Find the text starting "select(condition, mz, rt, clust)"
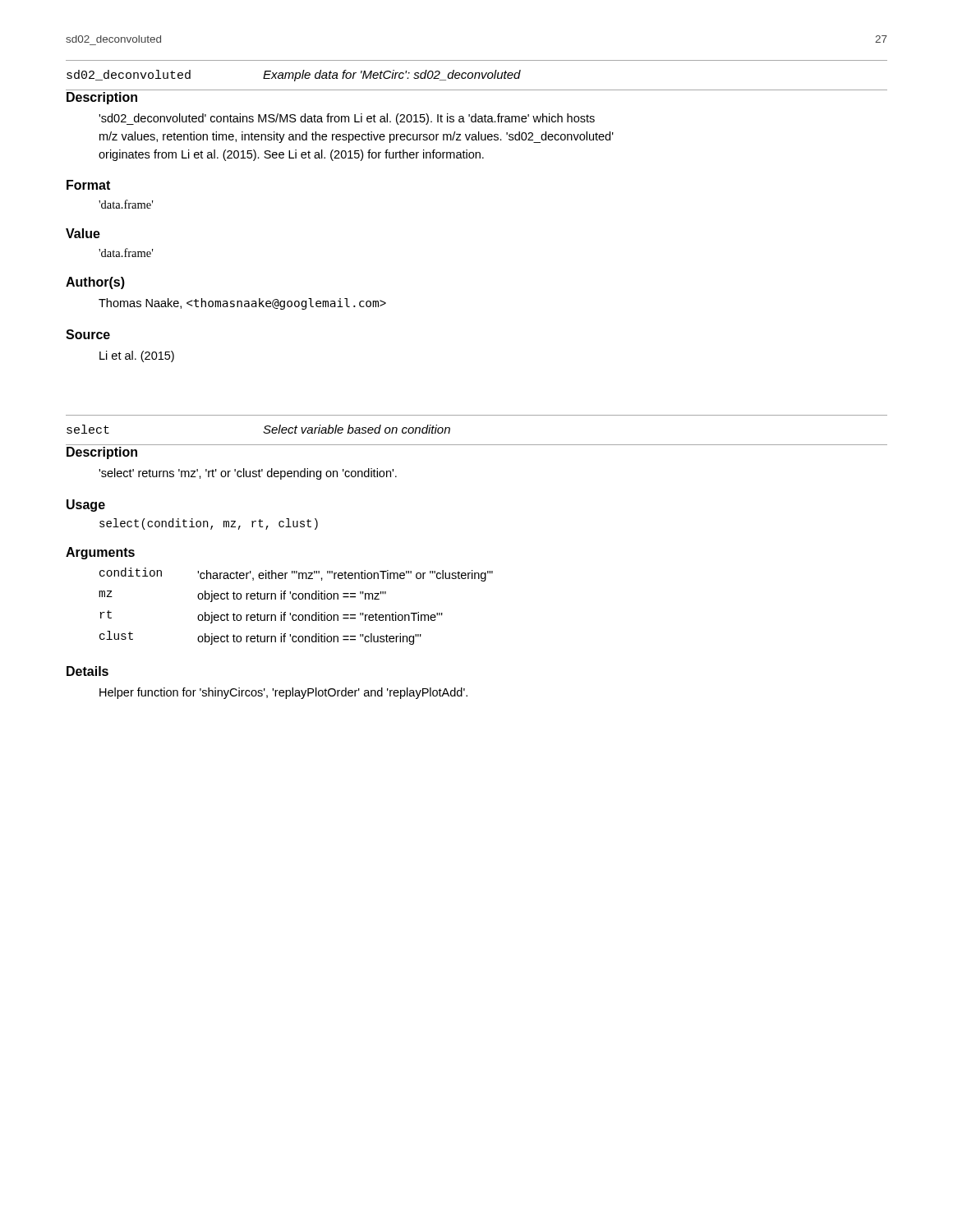Viewport: 953px width, 1232px height. [209, 524]
